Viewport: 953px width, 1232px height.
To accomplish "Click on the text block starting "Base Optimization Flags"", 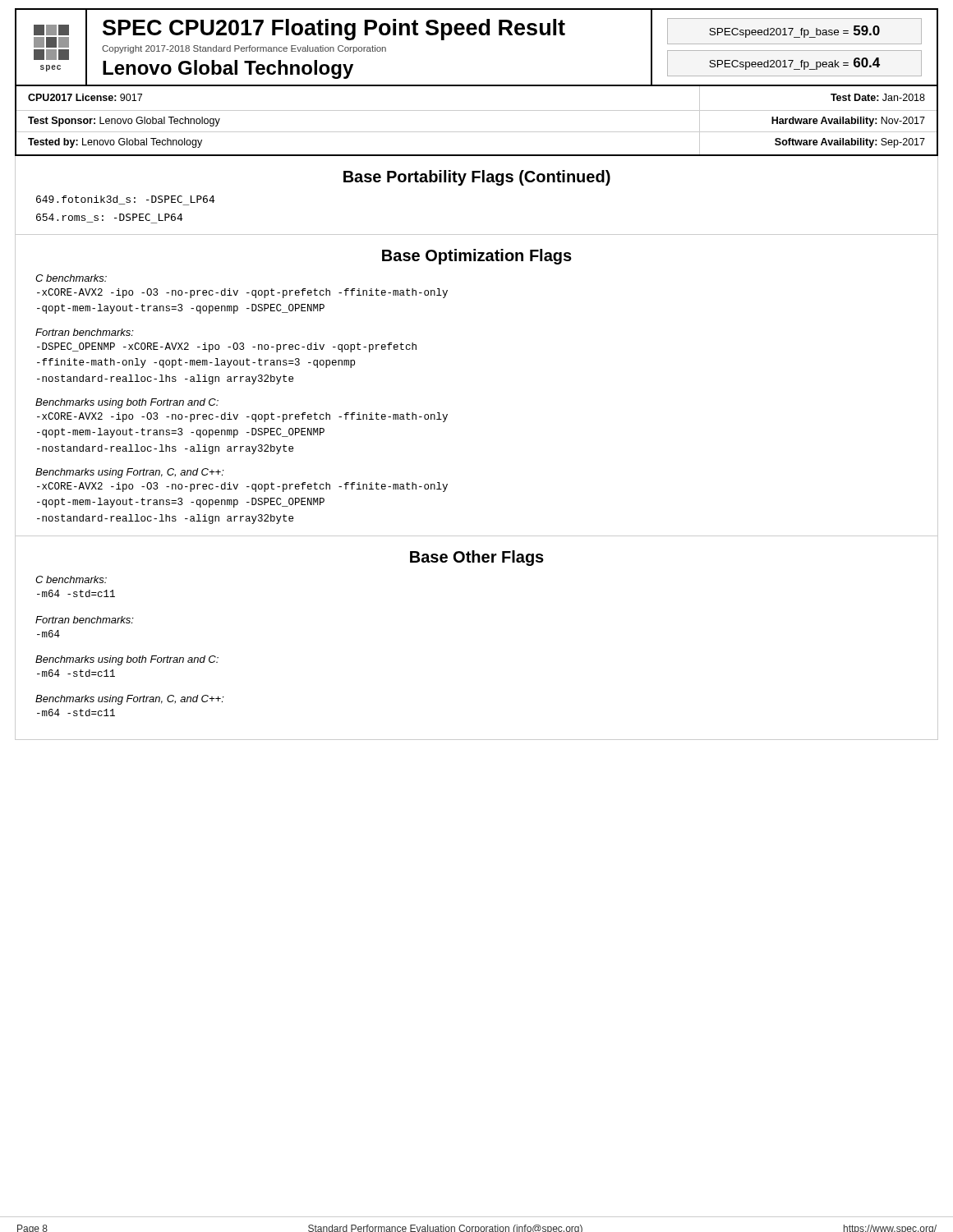I will pos(476,255).
